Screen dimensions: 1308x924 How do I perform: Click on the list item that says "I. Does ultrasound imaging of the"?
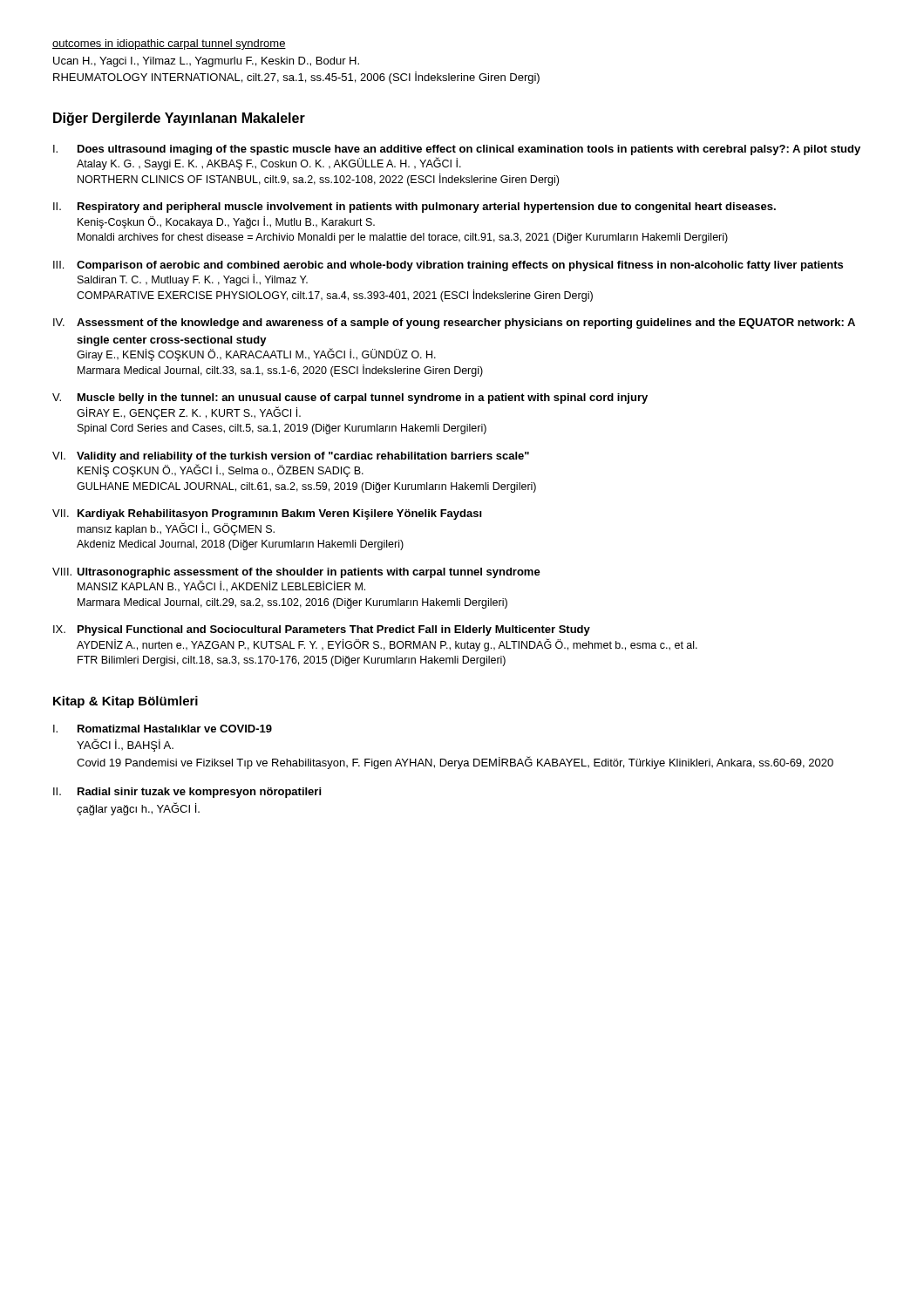coord(456,164)
